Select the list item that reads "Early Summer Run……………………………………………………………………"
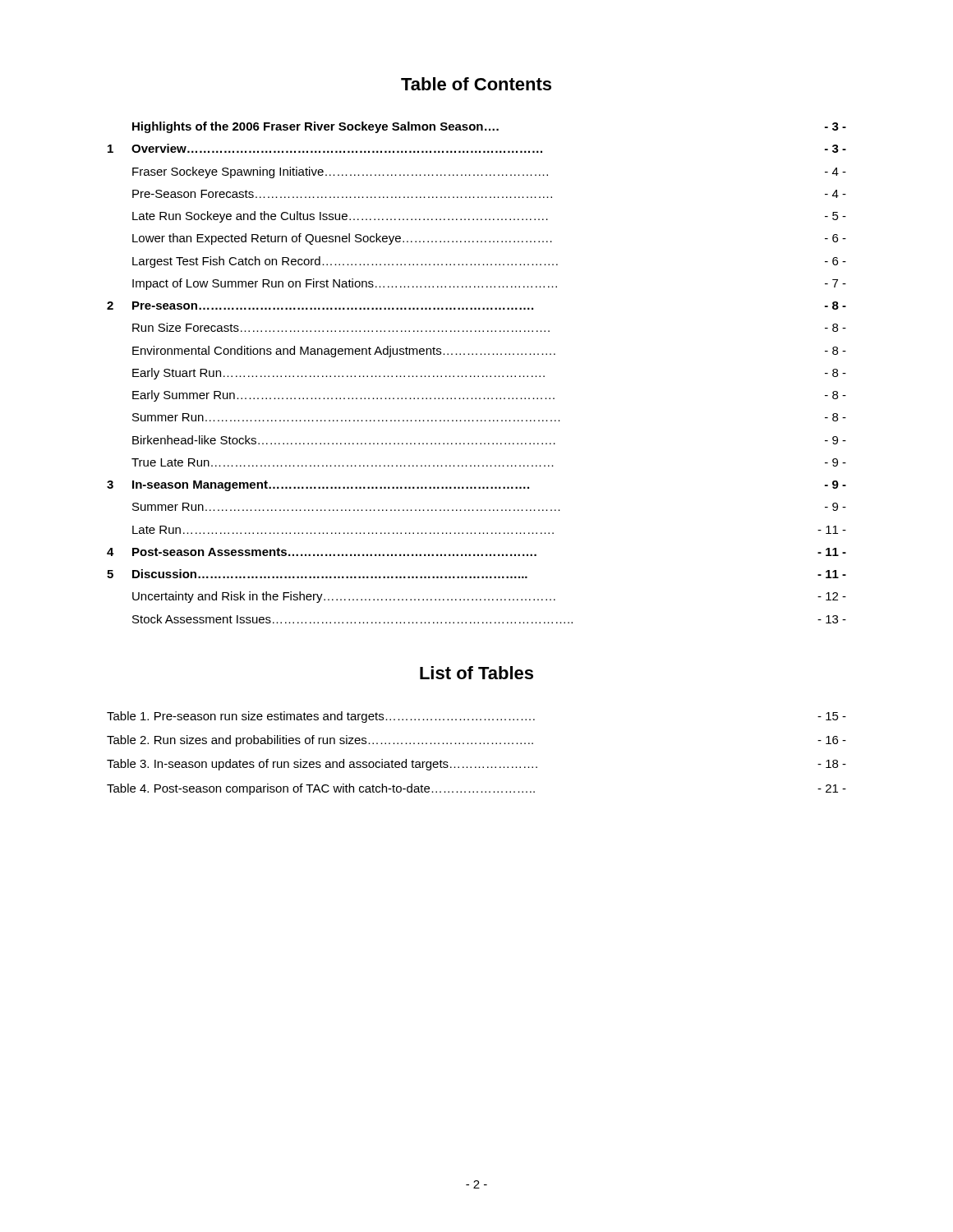Viewport: 953px width, 1232px height. coord(344,395)
